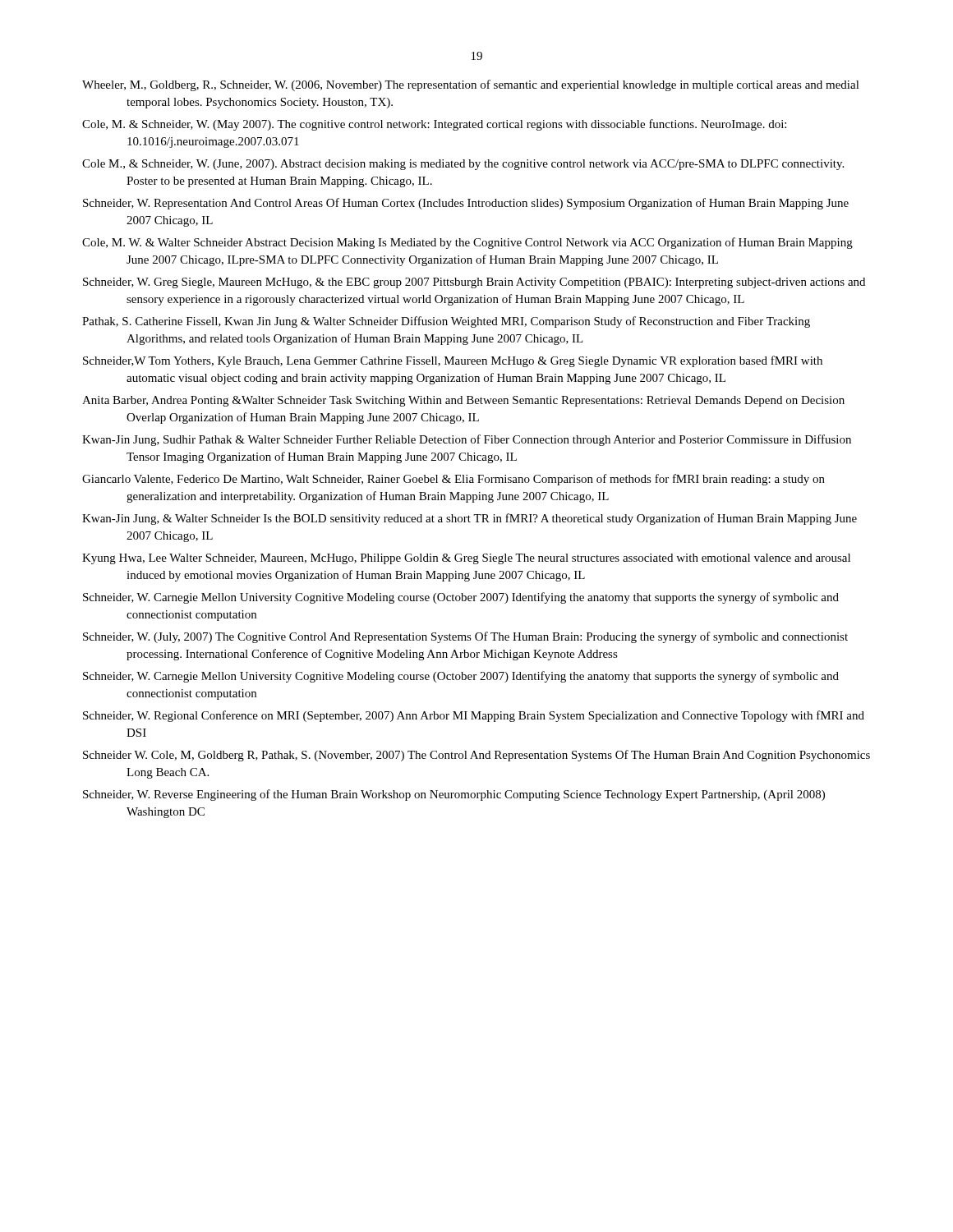Find the block on this page that starts "Giancarlo Valente, Federico"
The image size is (953, 1232).
click(x=454, y=487)
